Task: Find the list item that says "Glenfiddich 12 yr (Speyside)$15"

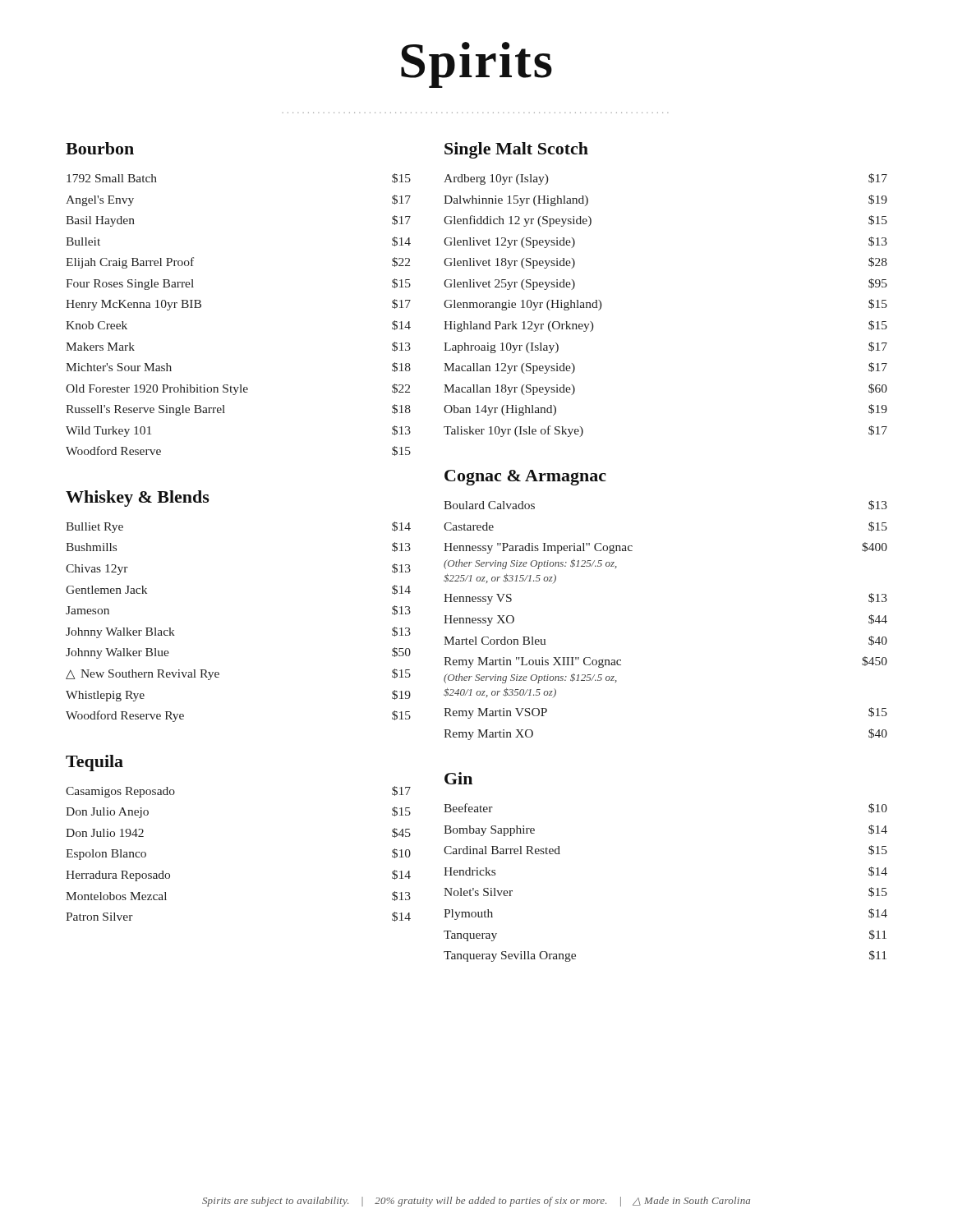Action: coord(517,221)
